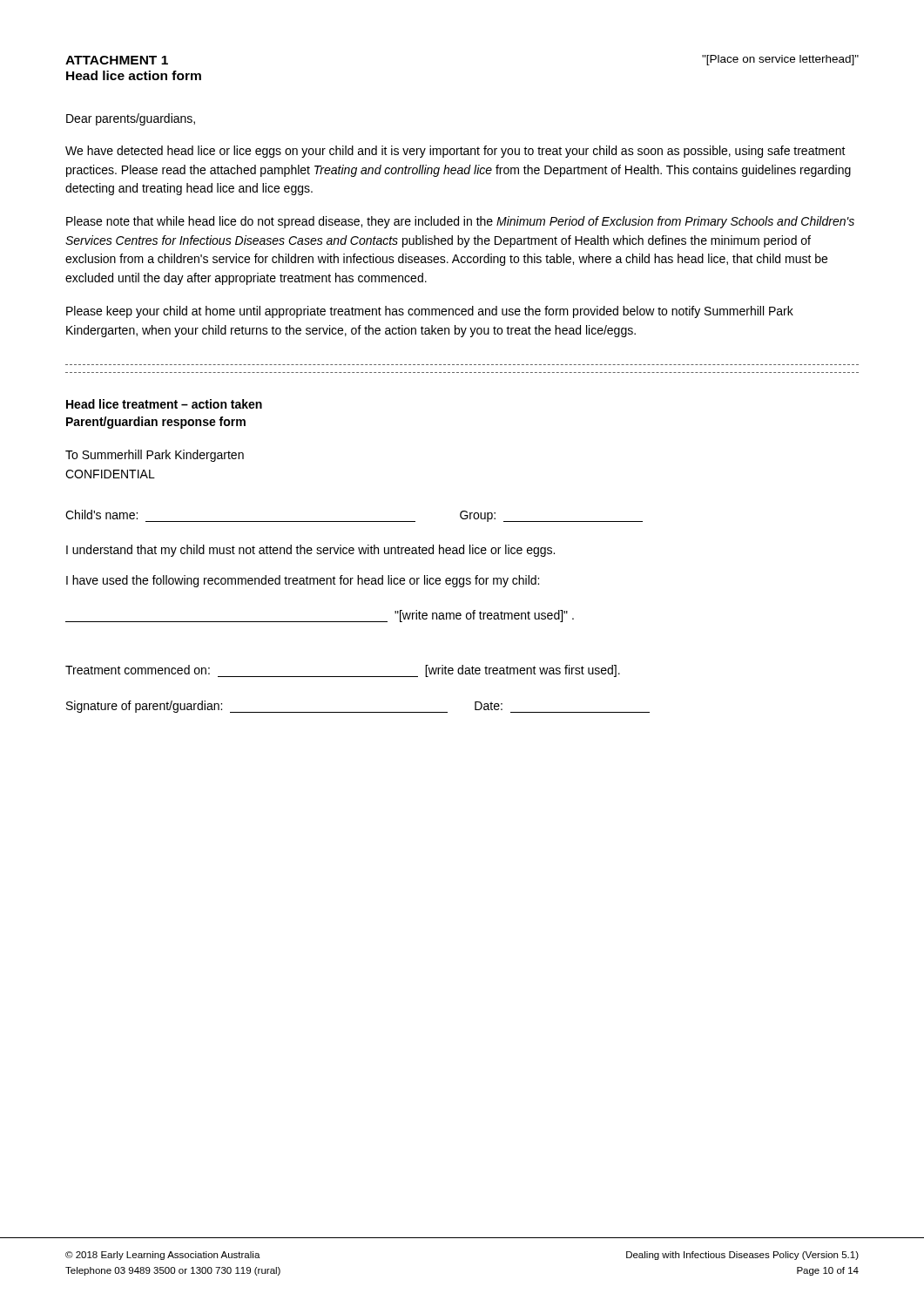Click where it says "To Summerhill Park Kindergarten"
The height and width of the screenshot is (1307, 924).
(155, 455)
